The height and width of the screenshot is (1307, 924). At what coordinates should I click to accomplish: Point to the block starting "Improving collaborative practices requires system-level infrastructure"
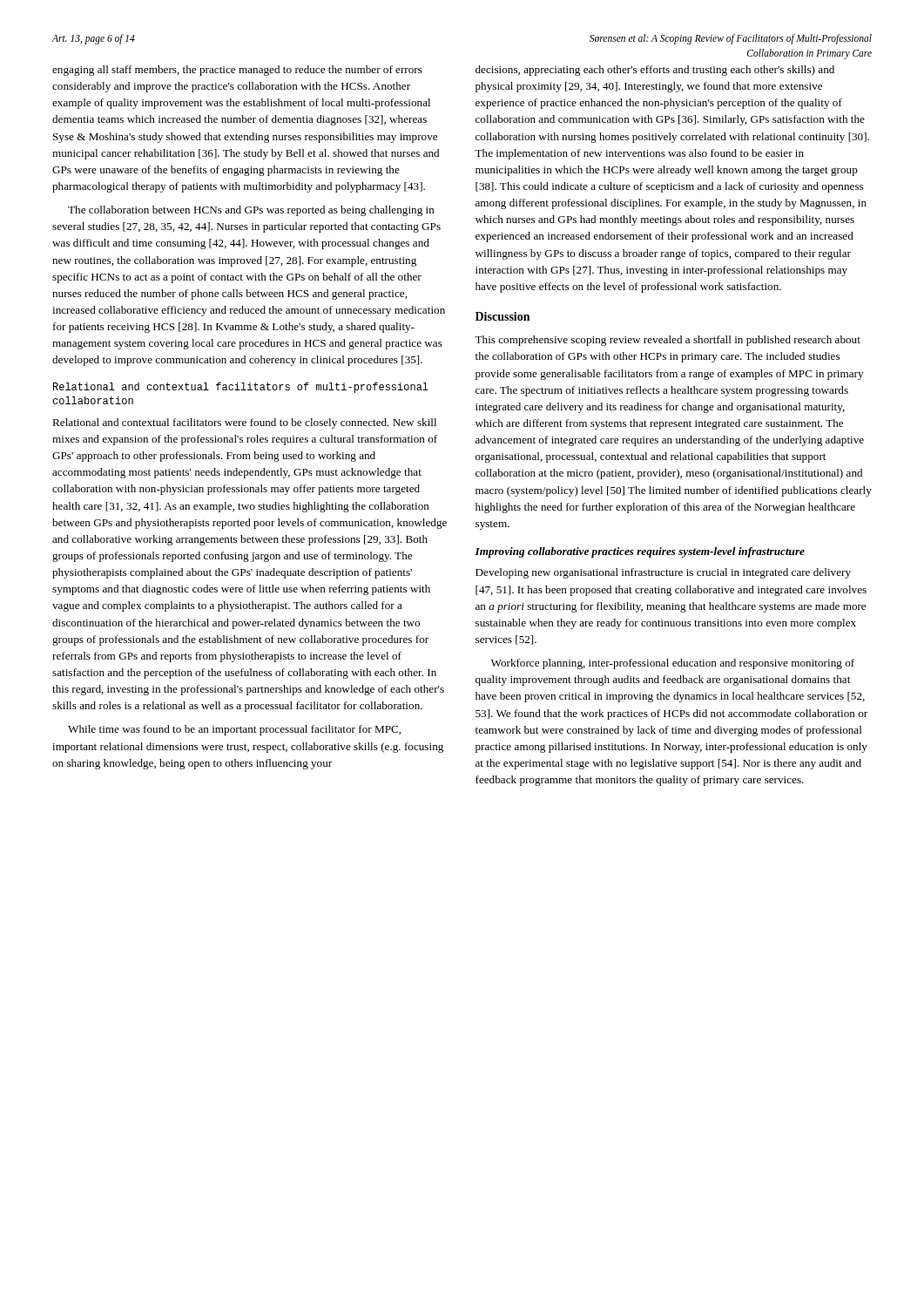pyautogui.click(x=673, y=552)
